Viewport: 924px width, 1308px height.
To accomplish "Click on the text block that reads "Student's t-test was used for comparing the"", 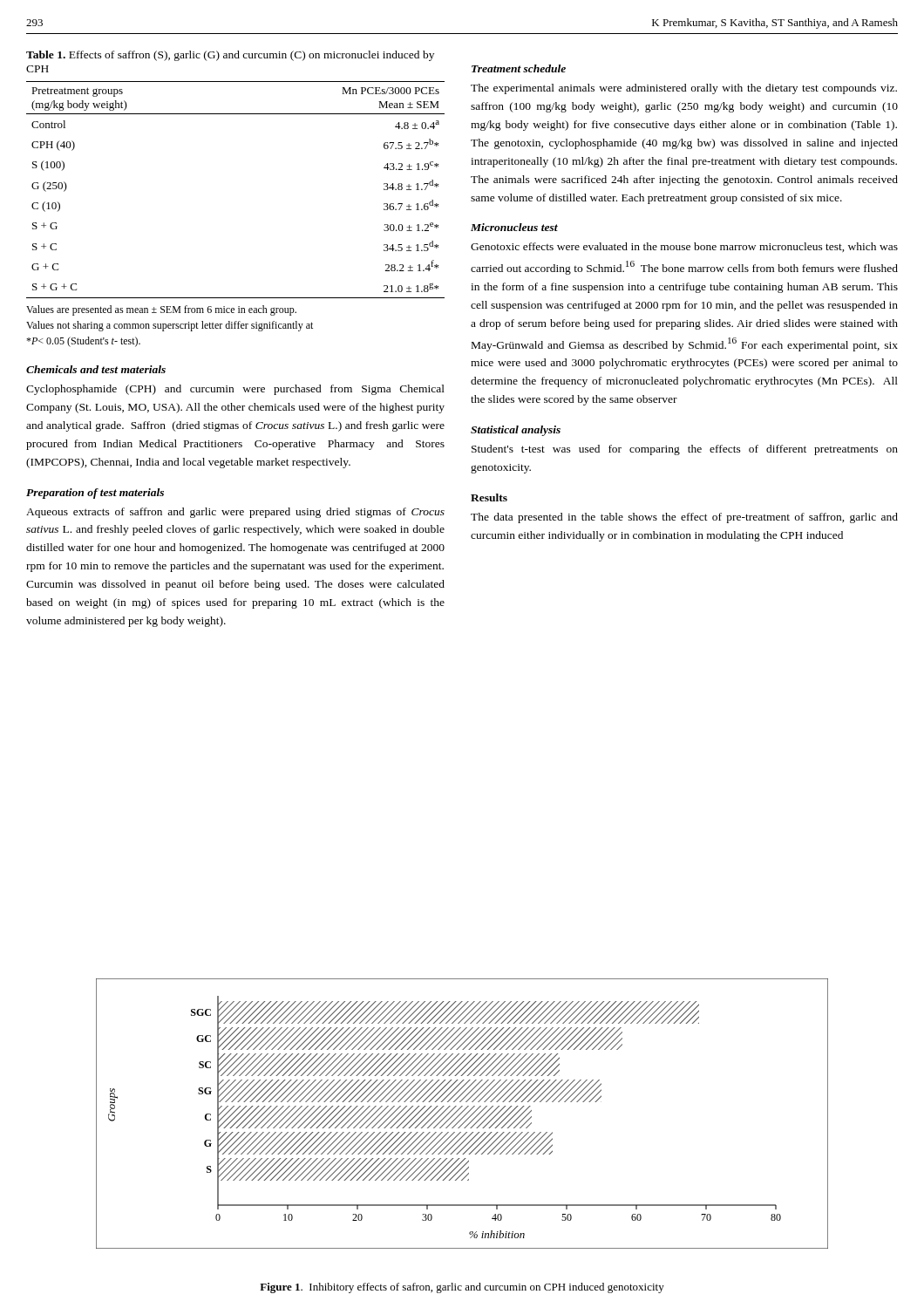I will coord(684,458).
